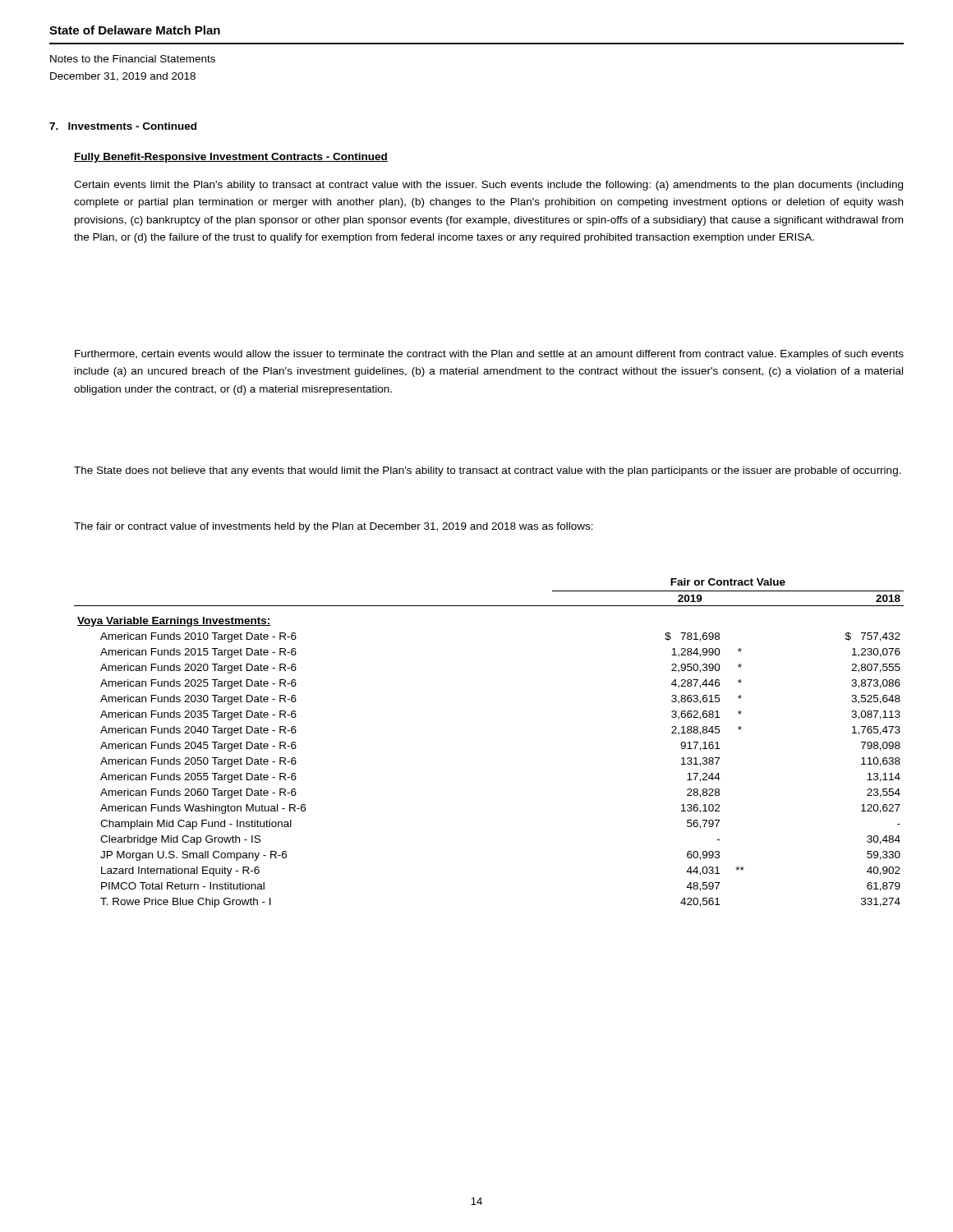Find the table that mentions "American Funds 2050 Target Date"

pos(489,742)
